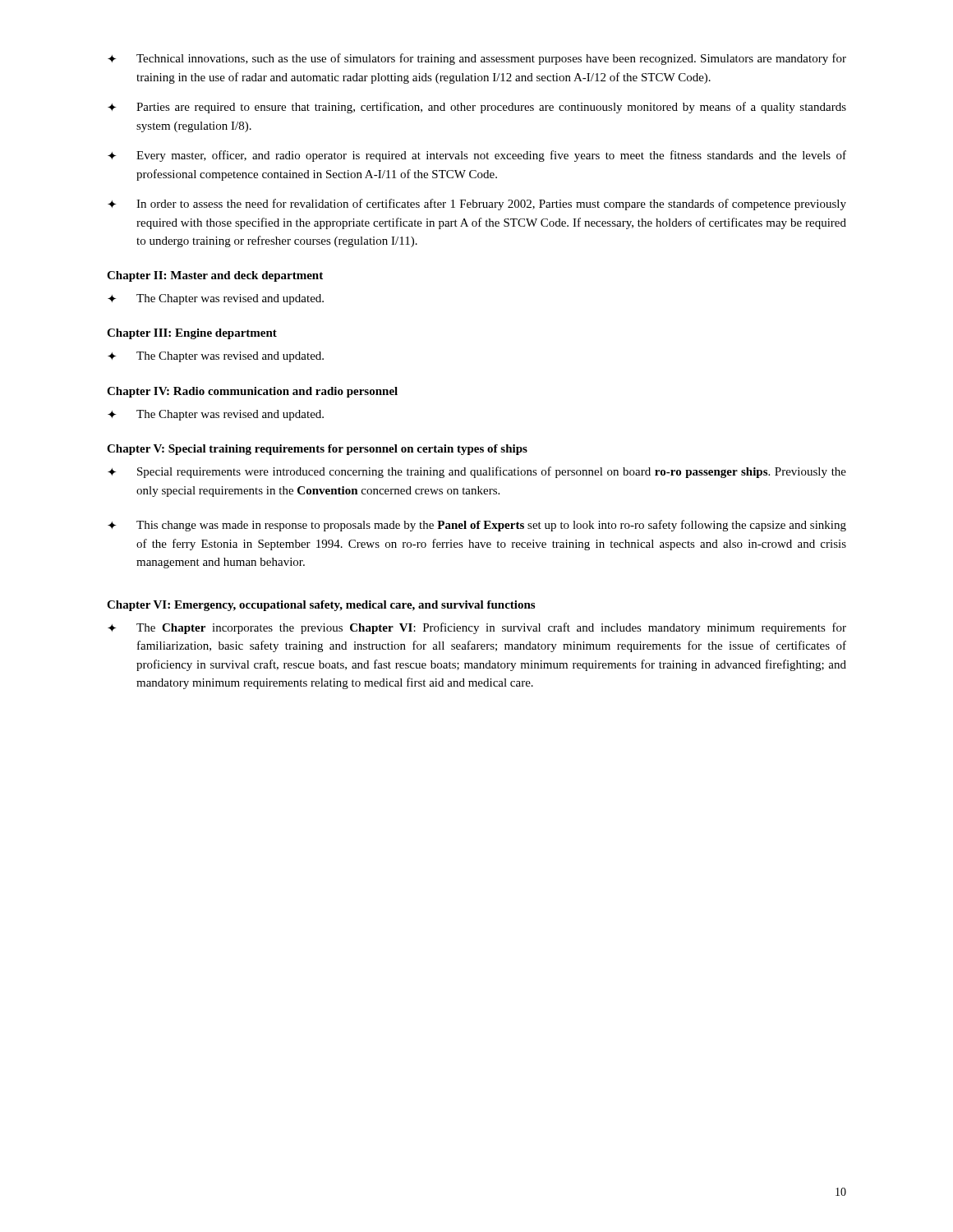Locate the section header with the text "Chapter VI: Emergency, occupational"
The height and width of the screenshot is (1232, 953).
point(321,604)
